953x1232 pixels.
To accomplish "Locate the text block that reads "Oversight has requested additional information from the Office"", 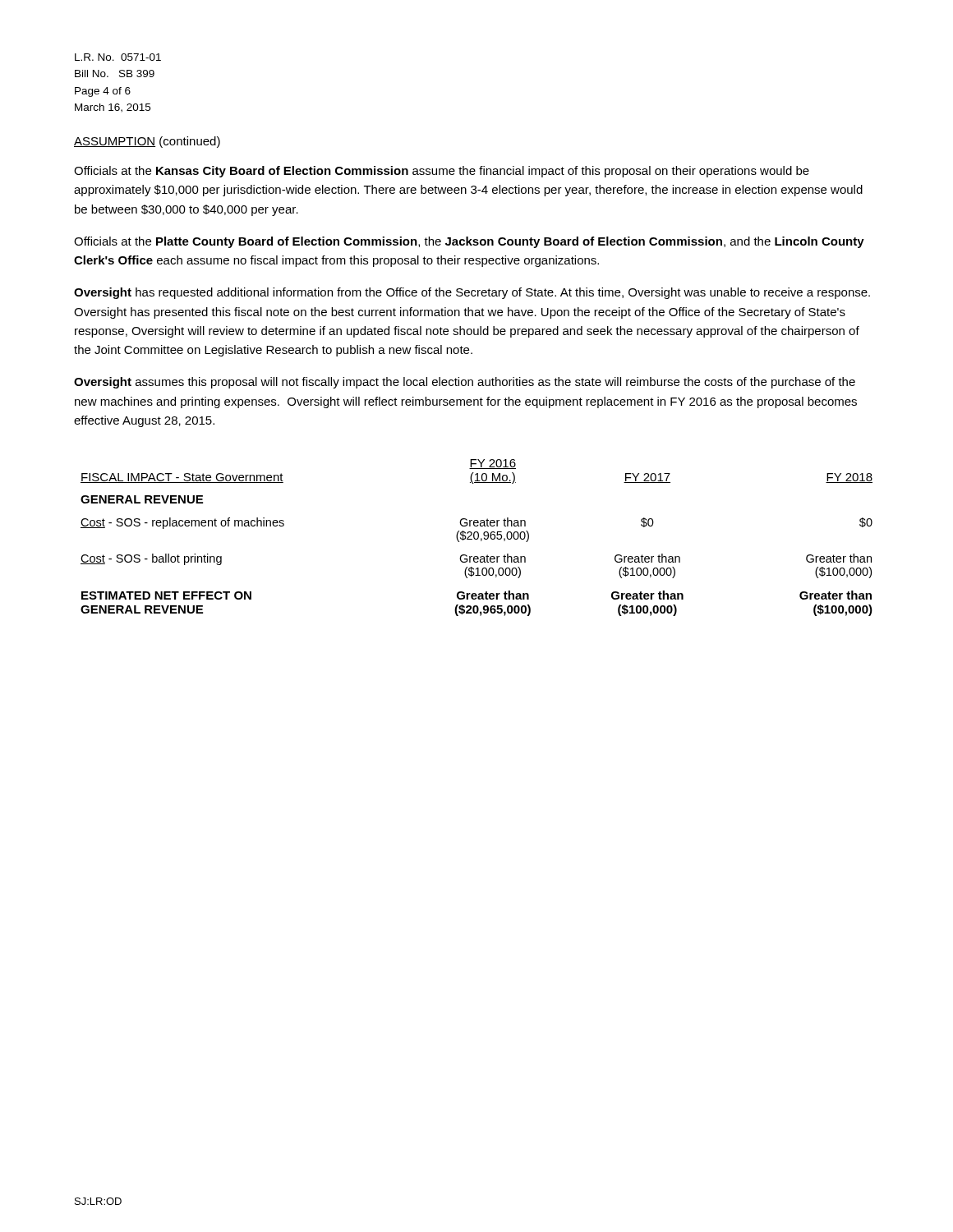I will pos(472,321).
